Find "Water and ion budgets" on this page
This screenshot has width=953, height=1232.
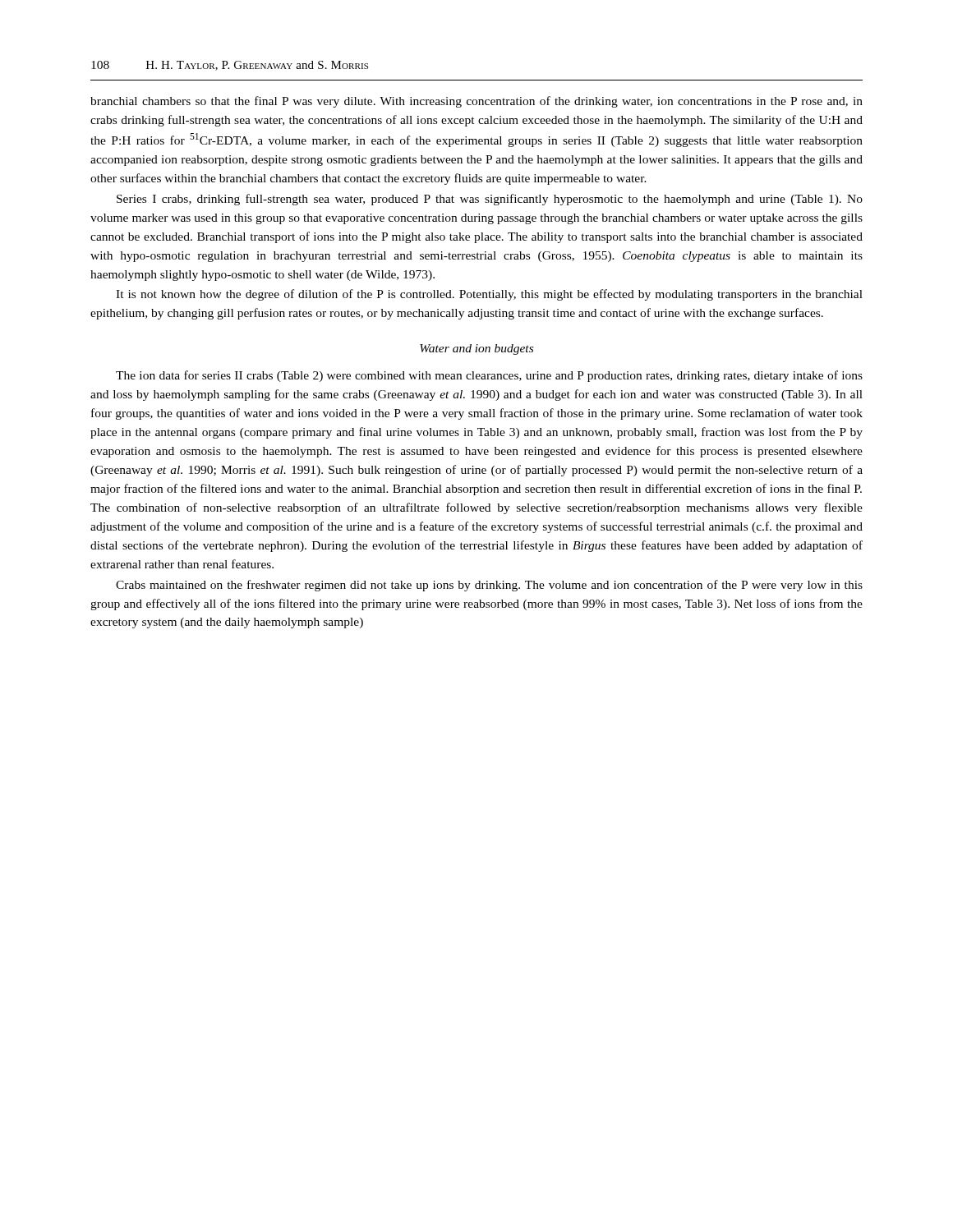coord(476,348)
